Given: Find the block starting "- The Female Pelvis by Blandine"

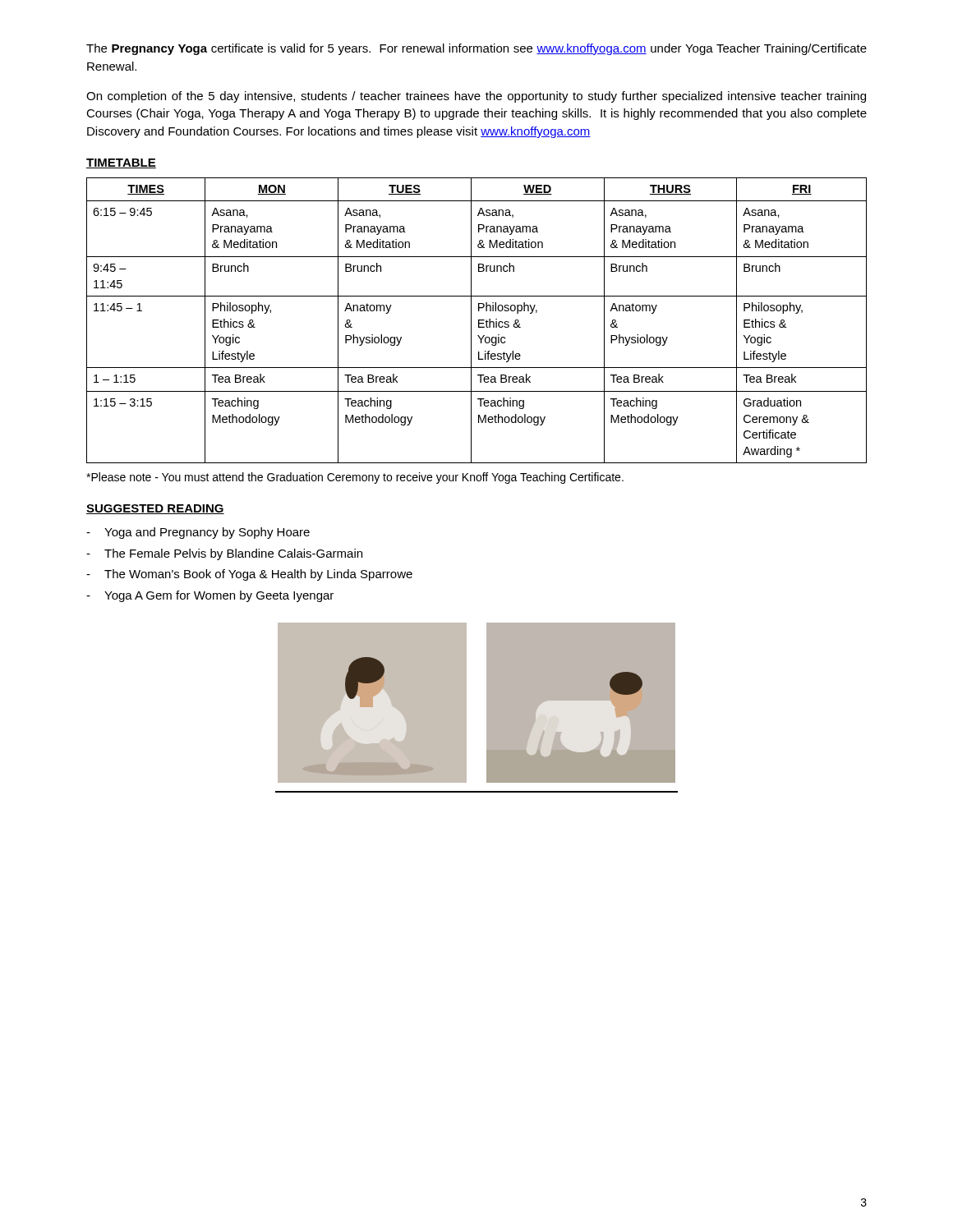Looking at the screenshot, I should click(x=225, y=553).
